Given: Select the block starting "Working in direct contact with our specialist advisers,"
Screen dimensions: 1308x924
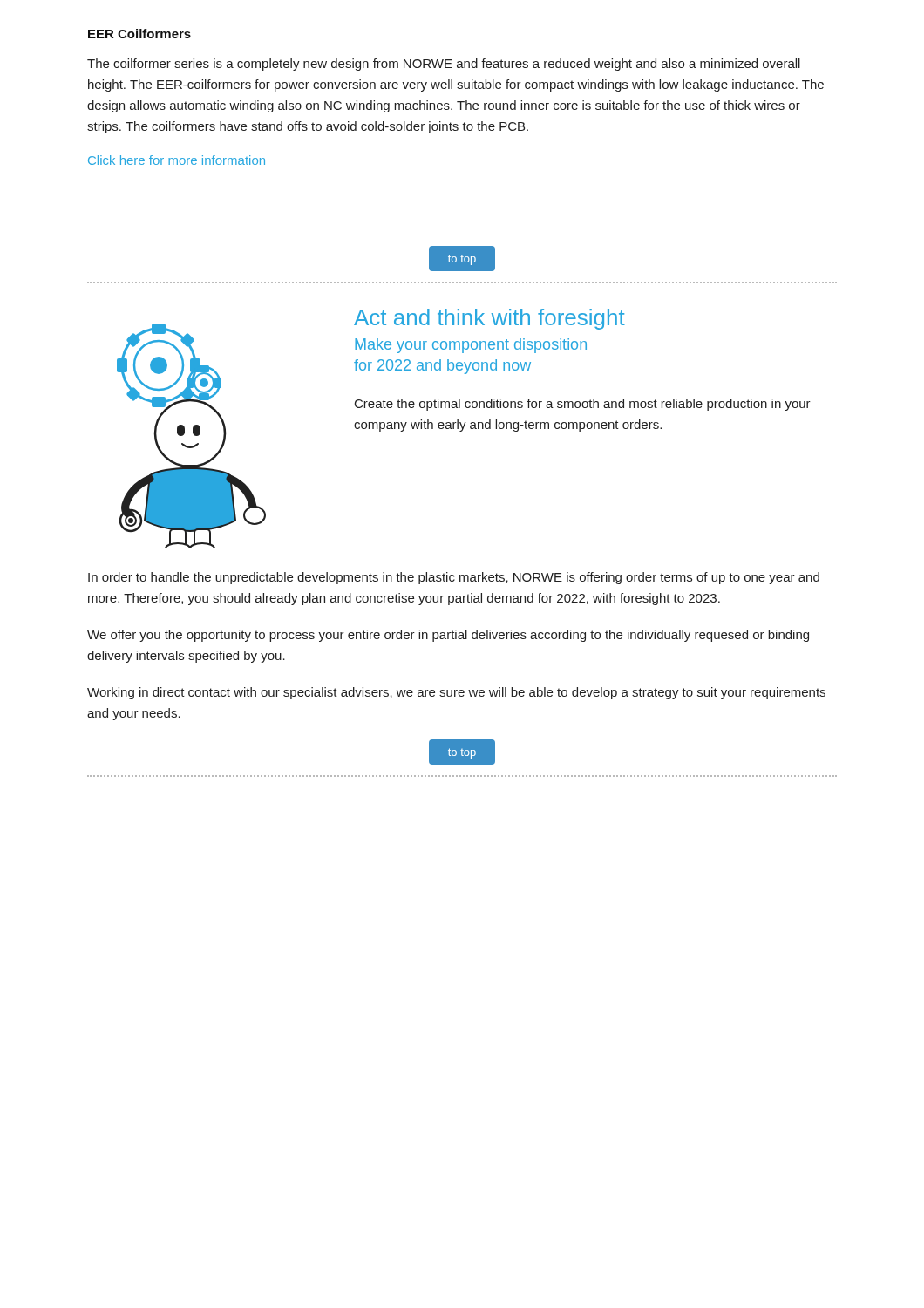Looking at the screenshot, I should (457, 702).
